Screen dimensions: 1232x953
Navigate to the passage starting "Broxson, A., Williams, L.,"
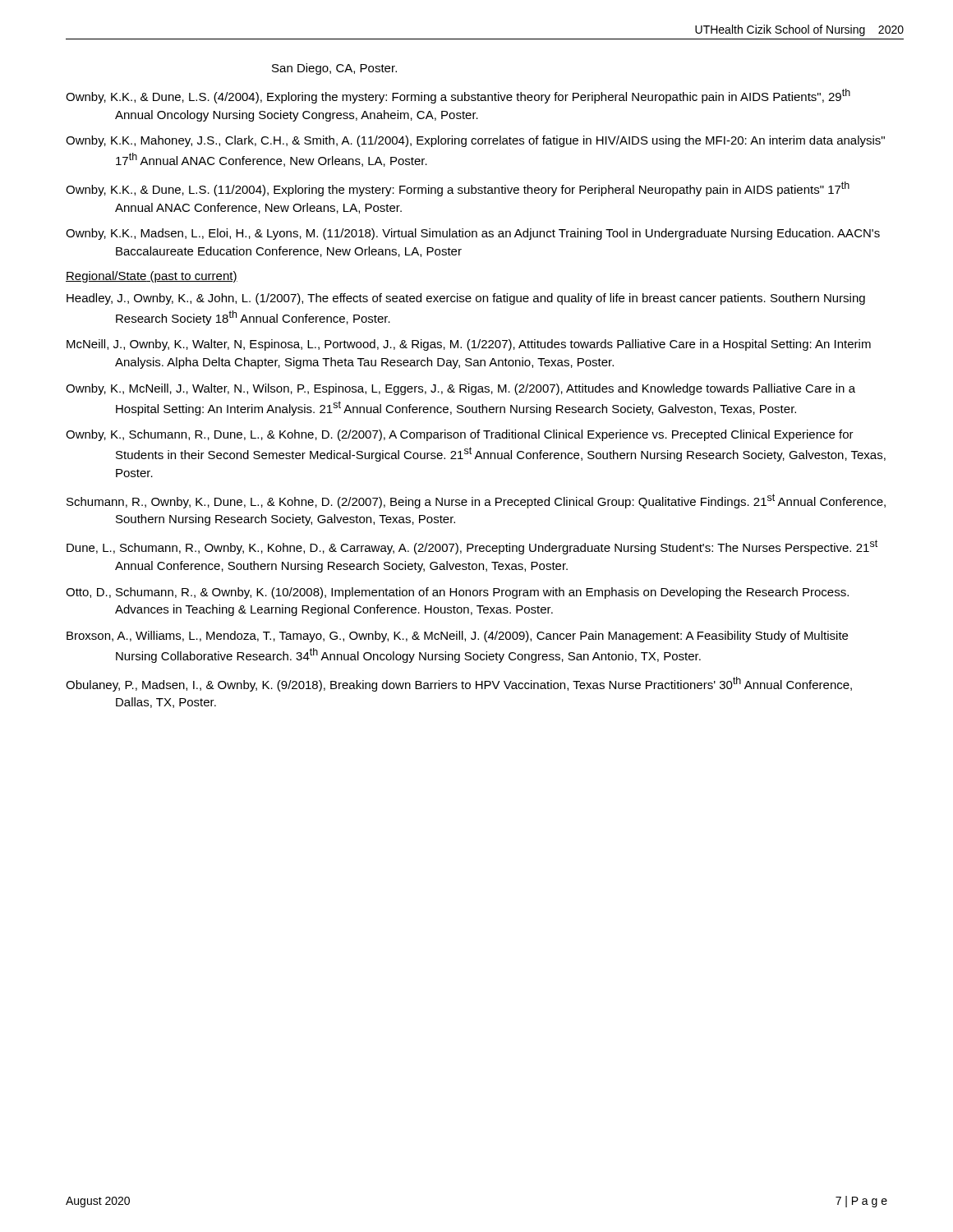pyautogui.click(x=457, y=645)
